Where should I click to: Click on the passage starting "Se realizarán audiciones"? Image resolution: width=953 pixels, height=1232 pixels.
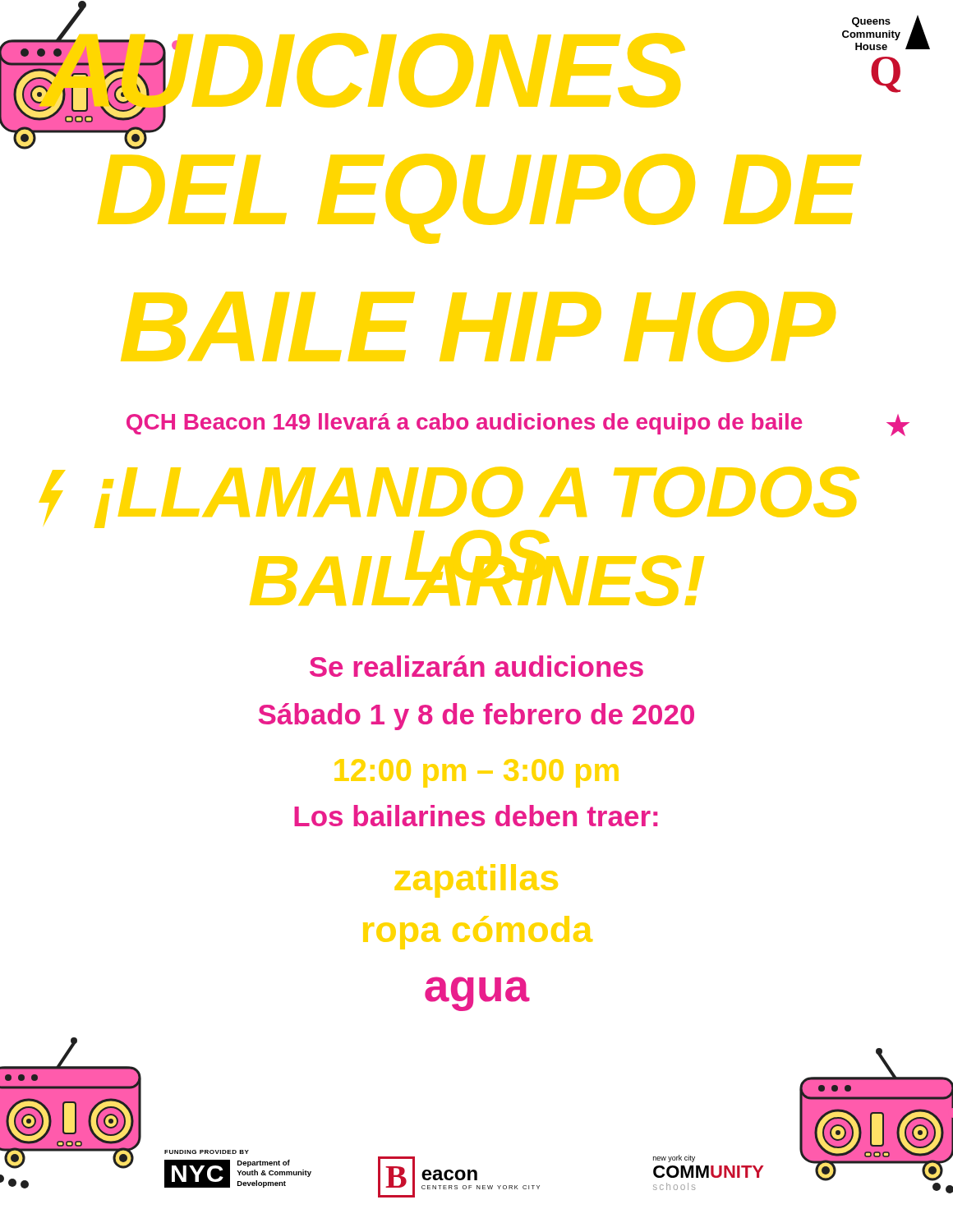(476, 667)
